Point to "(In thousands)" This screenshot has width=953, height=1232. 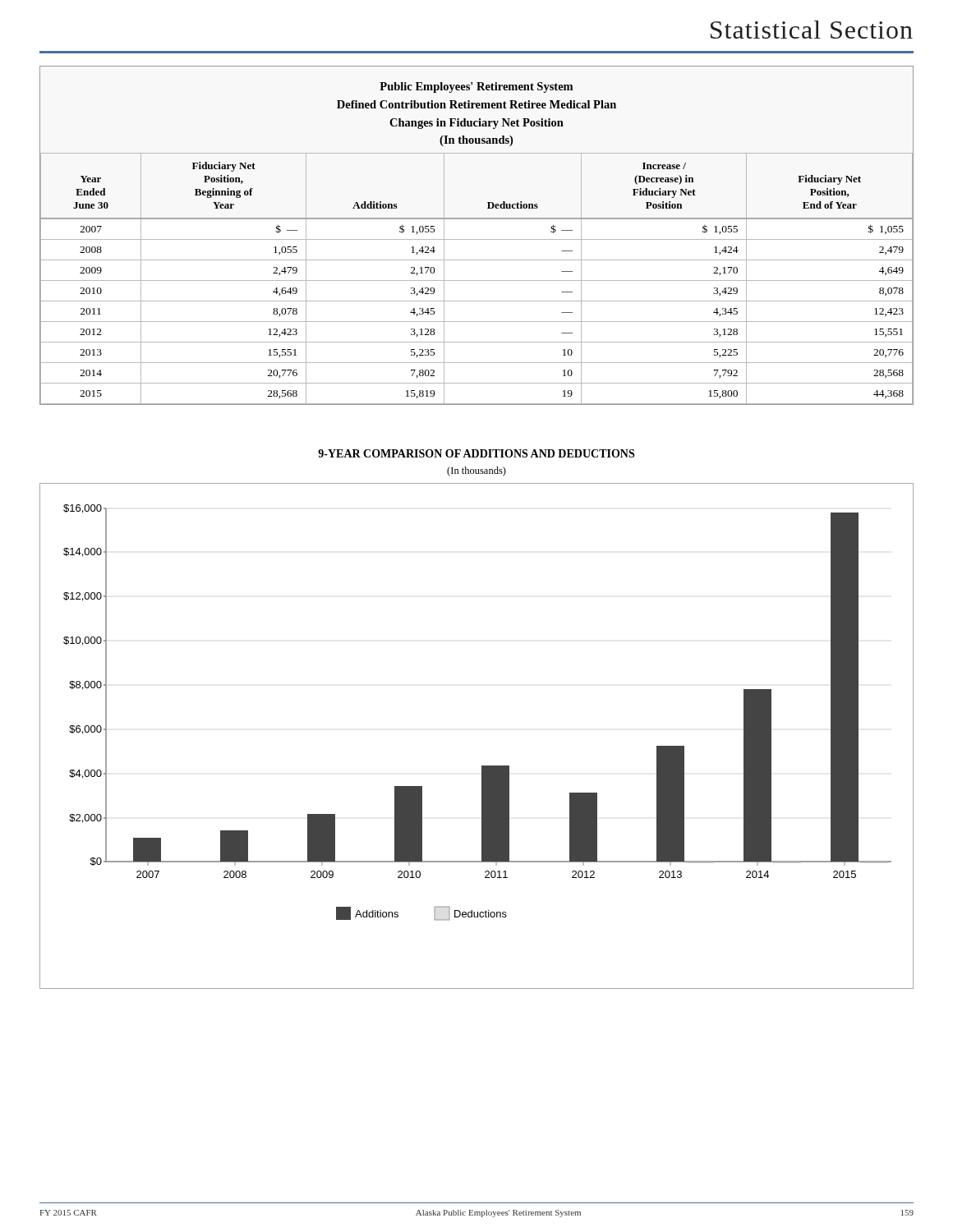pyautogui.click(x=476, y=471)
